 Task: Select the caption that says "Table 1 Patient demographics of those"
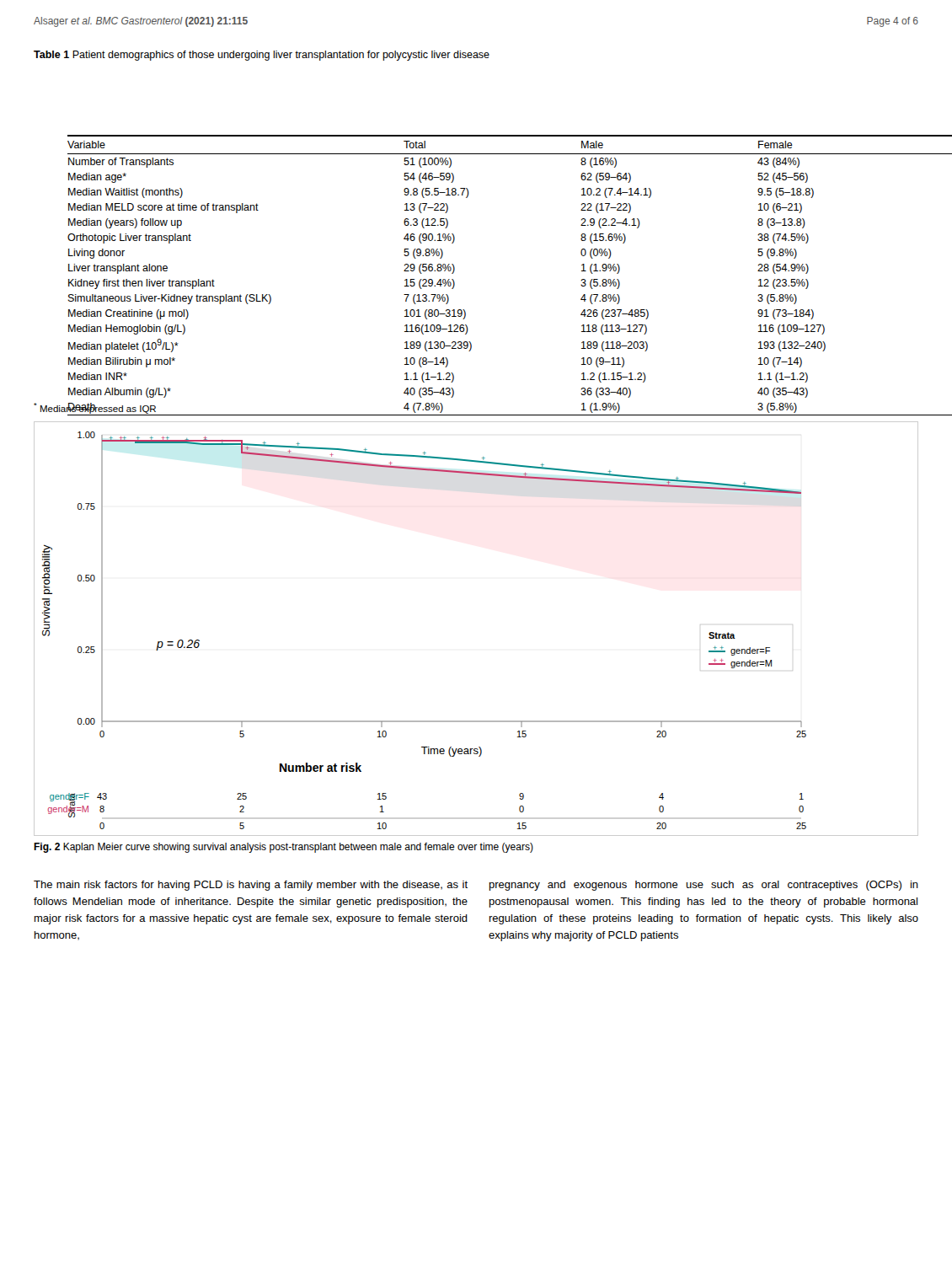tap(262, 55)
